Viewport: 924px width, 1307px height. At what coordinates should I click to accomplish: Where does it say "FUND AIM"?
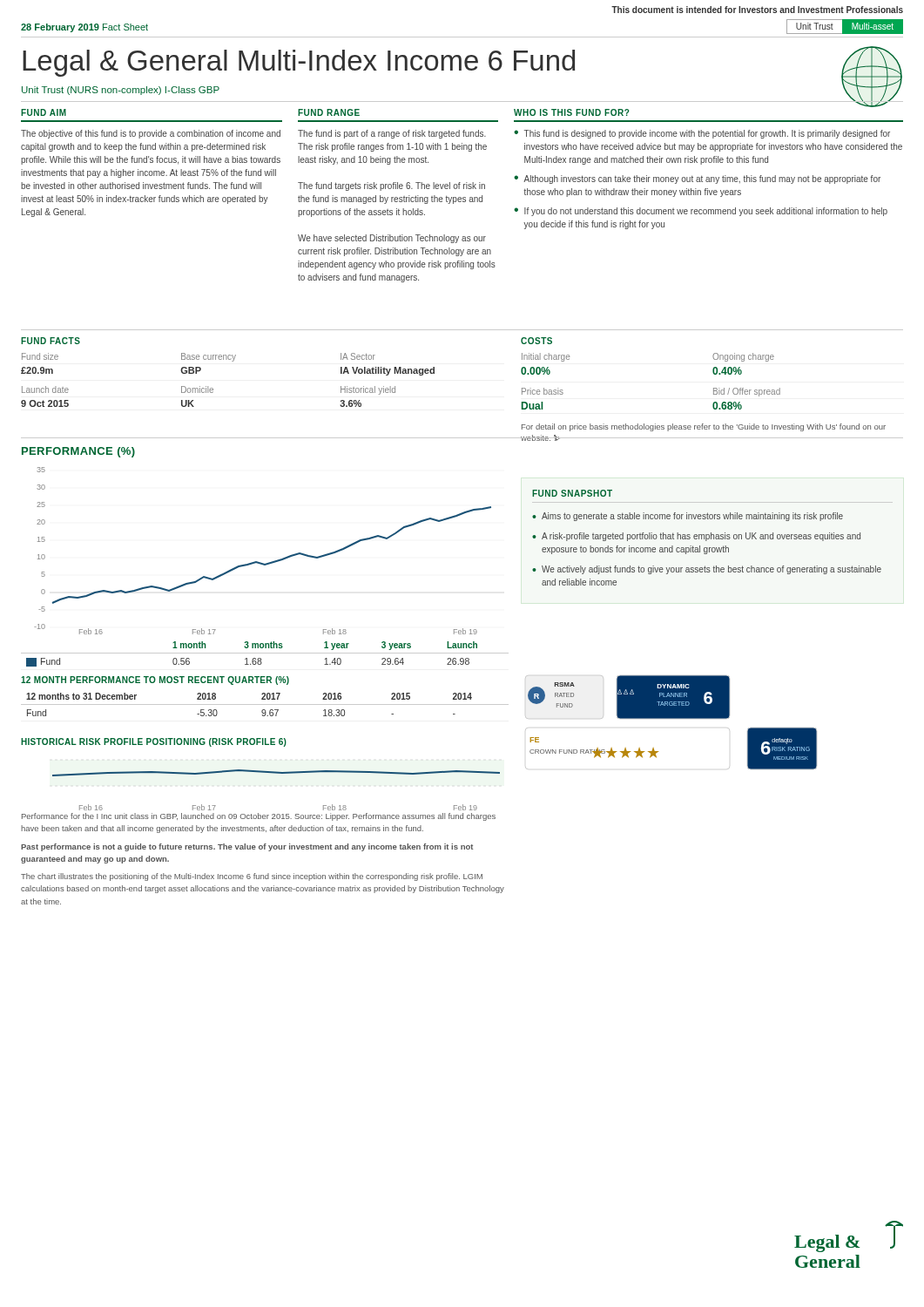[44, 113]
